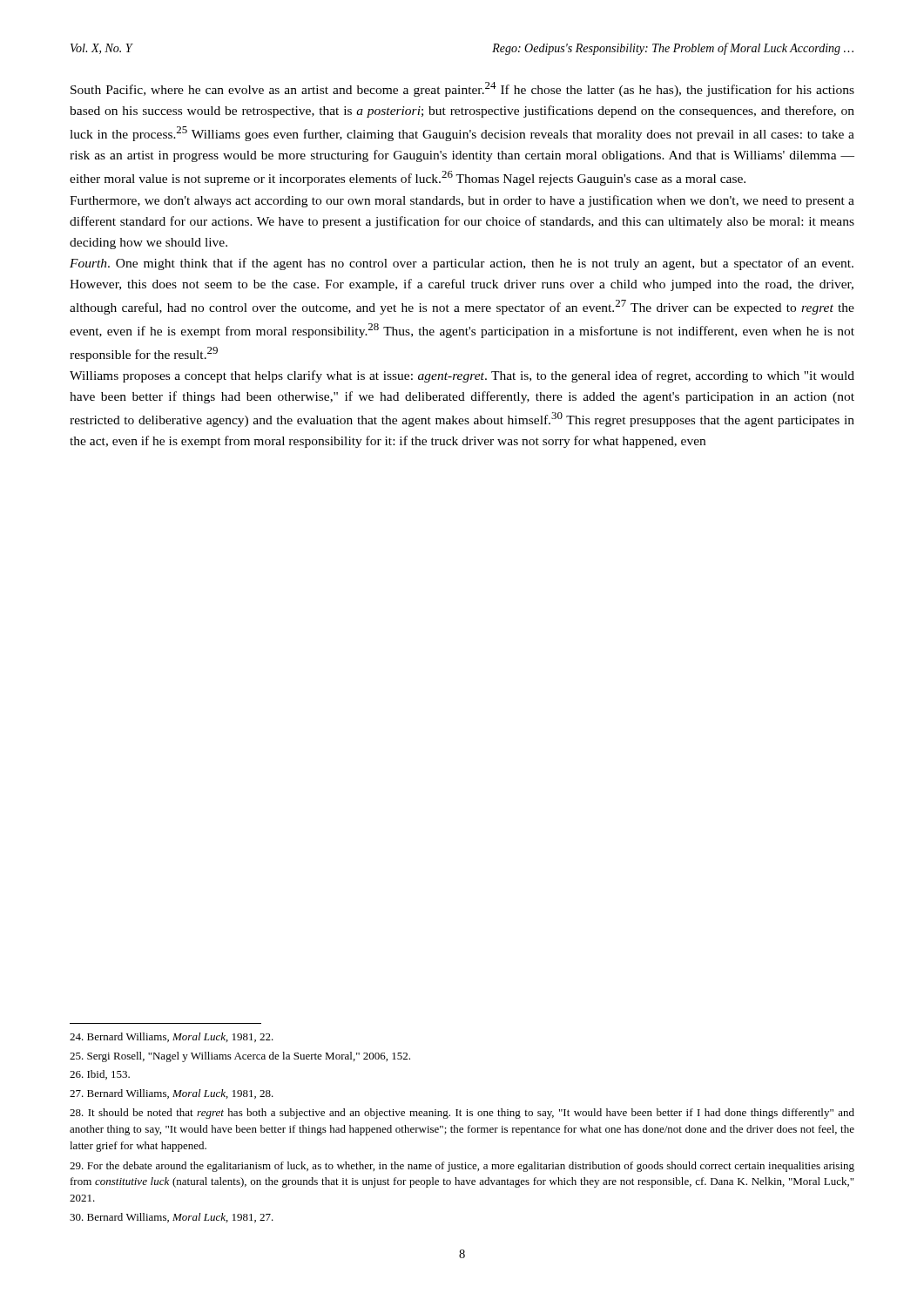Image resolution: width=924 pixels, height=1307 pixels.
Task: Select the footnote containing "Ibid, 153."
Action: coord(100,1074)
